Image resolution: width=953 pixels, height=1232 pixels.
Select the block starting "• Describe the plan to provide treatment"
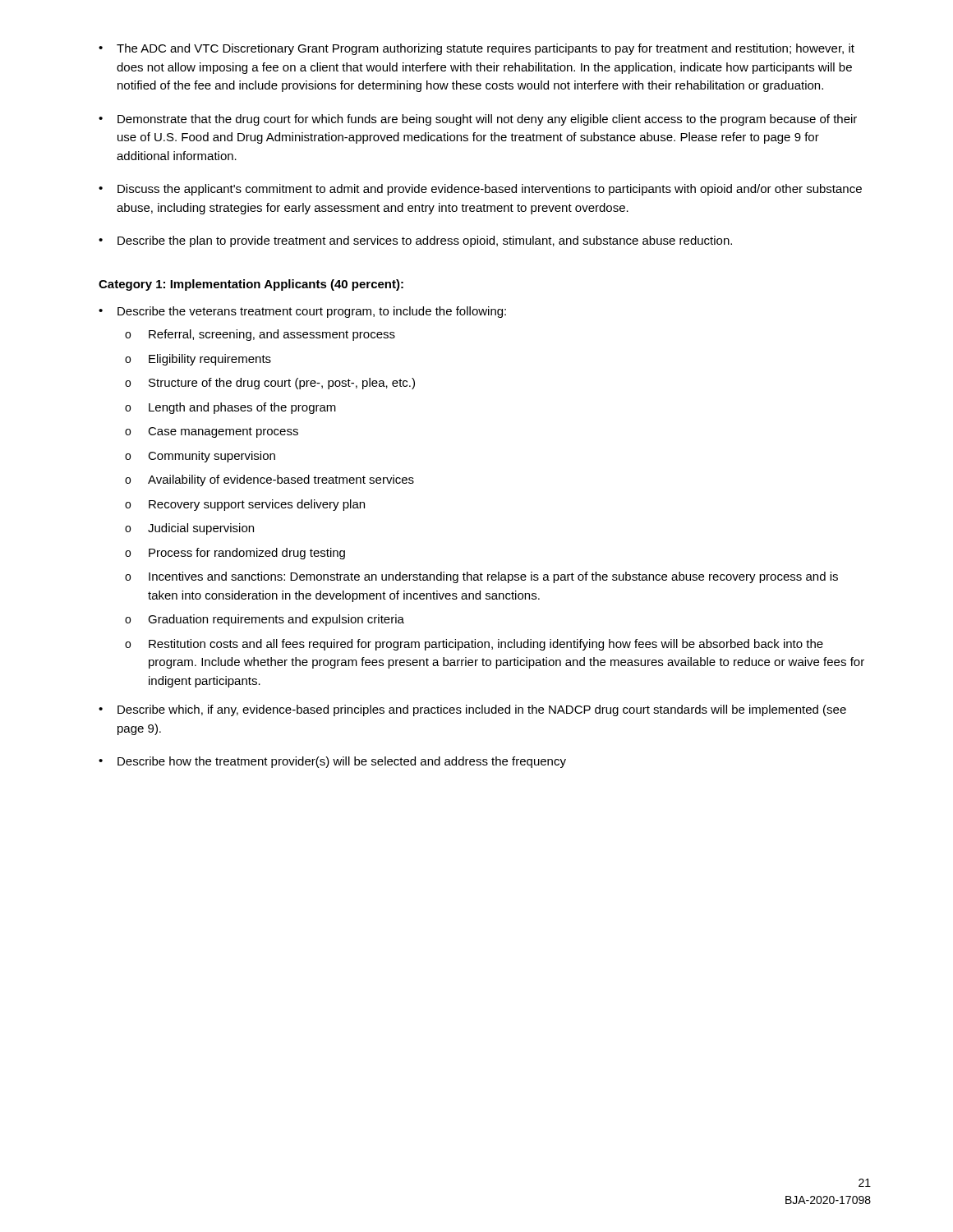[485, 241]
